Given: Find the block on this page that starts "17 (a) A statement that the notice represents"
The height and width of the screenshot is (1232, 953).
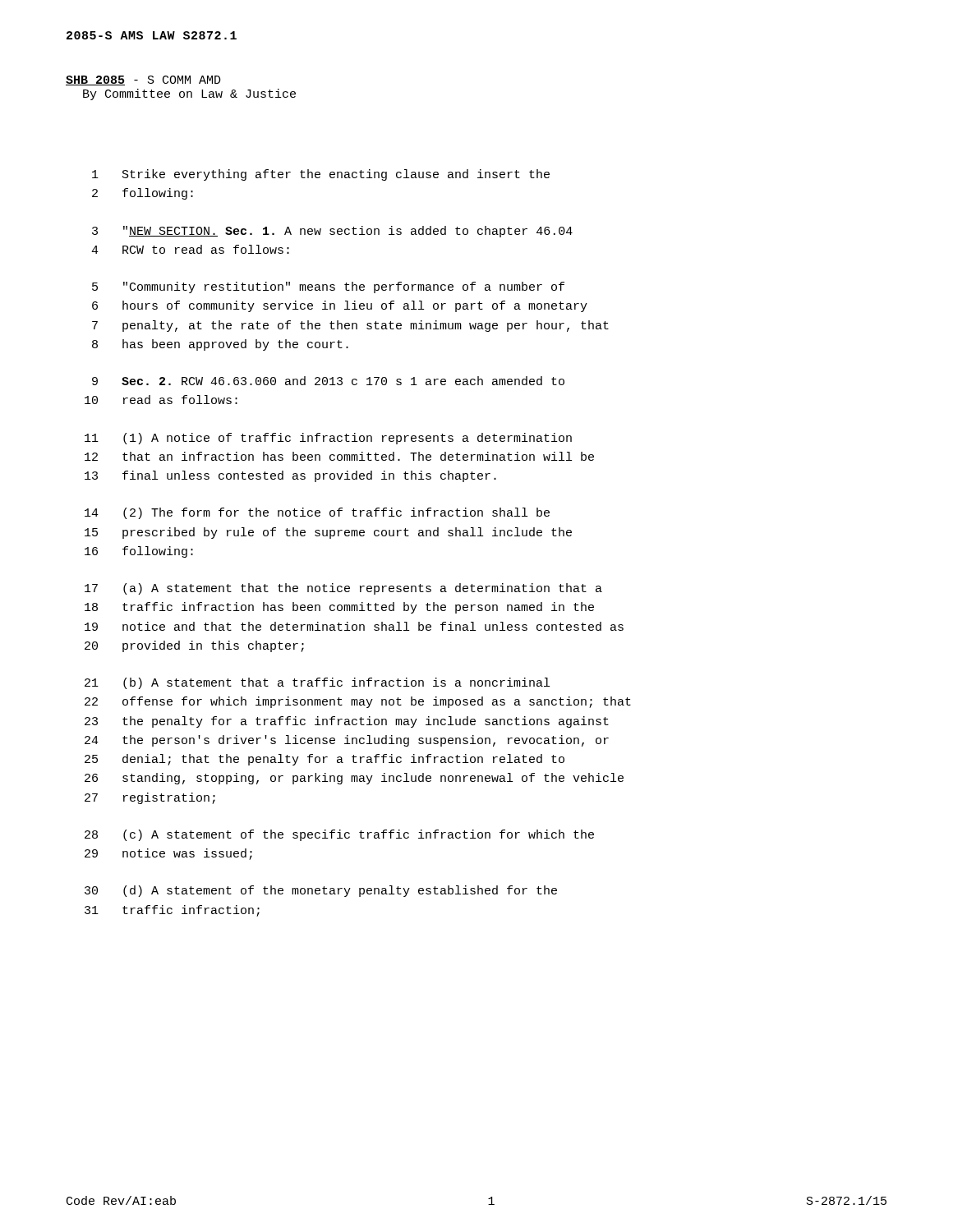Looking at the screenshot, I should pyautogui.click(x=476, y=618).
